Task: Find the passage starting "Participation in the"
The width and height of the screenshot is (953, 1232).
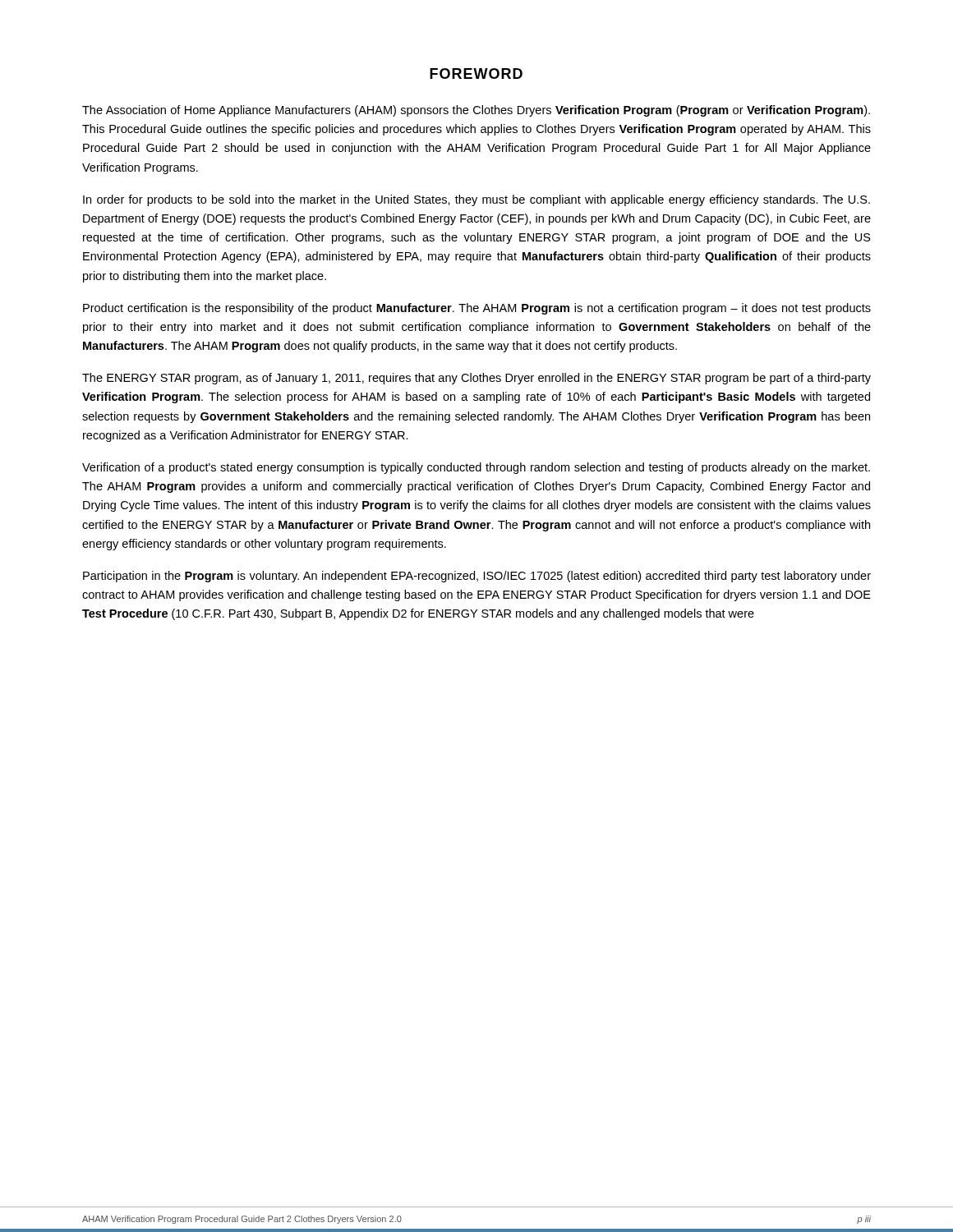Action: coord(476,595)
